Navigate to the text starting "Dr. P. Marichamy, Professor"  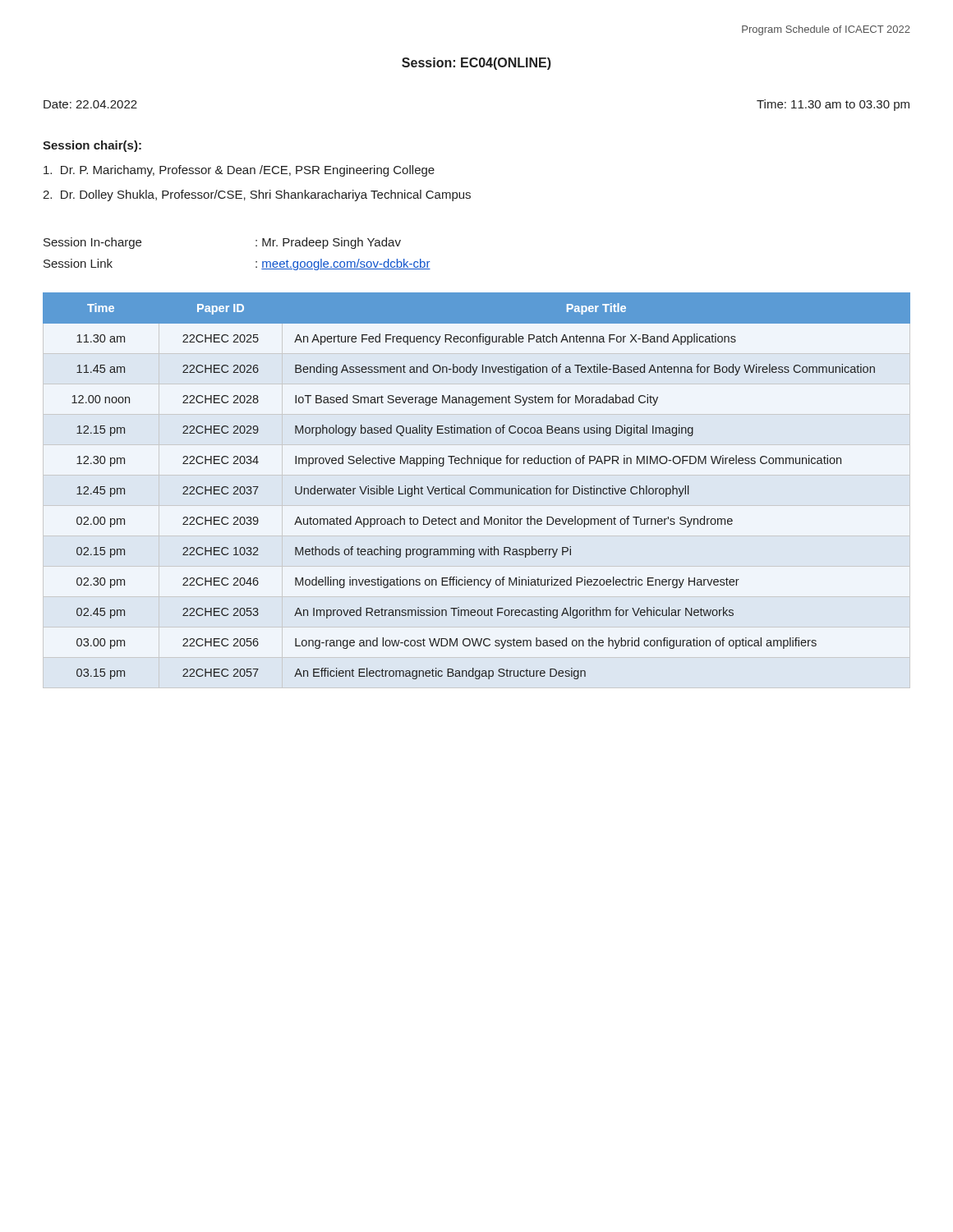(x=239, y=170)
